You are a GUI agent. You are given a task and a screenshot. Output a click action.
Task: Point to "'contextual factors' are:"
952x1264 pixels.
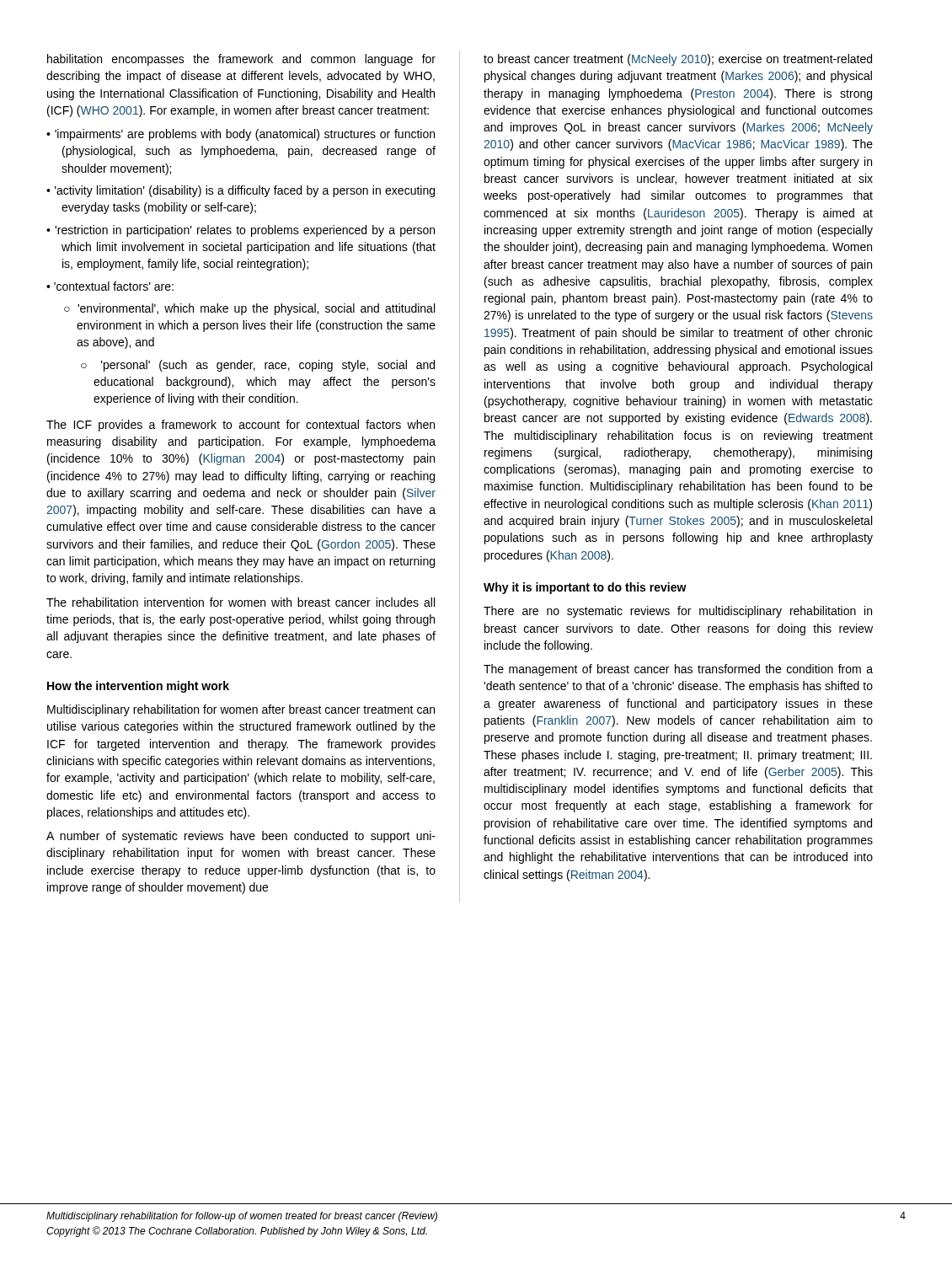(x=114, y=286)
